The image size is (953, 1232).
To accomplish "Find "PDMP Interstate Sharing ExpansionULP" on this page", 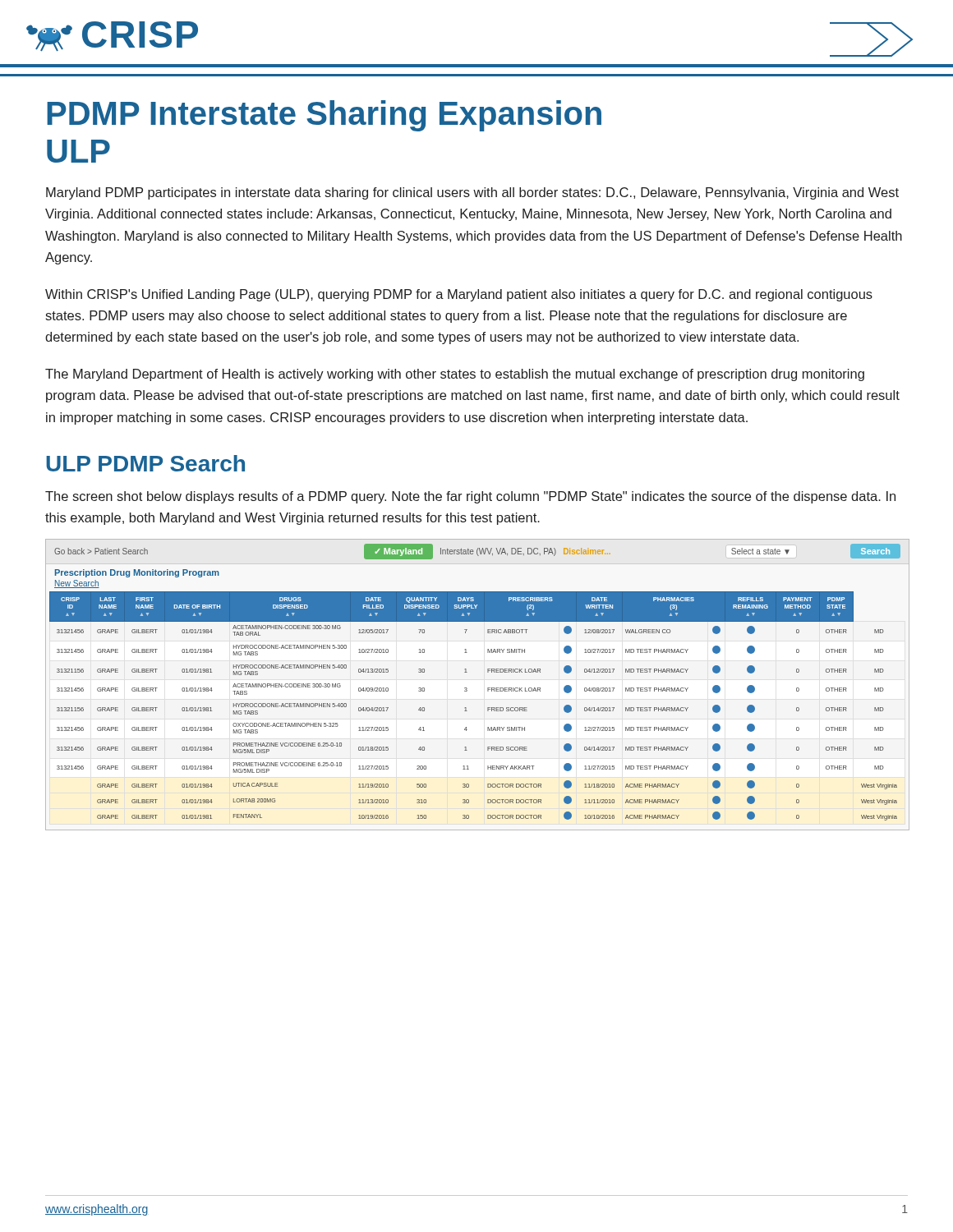I will click(476, 132).
